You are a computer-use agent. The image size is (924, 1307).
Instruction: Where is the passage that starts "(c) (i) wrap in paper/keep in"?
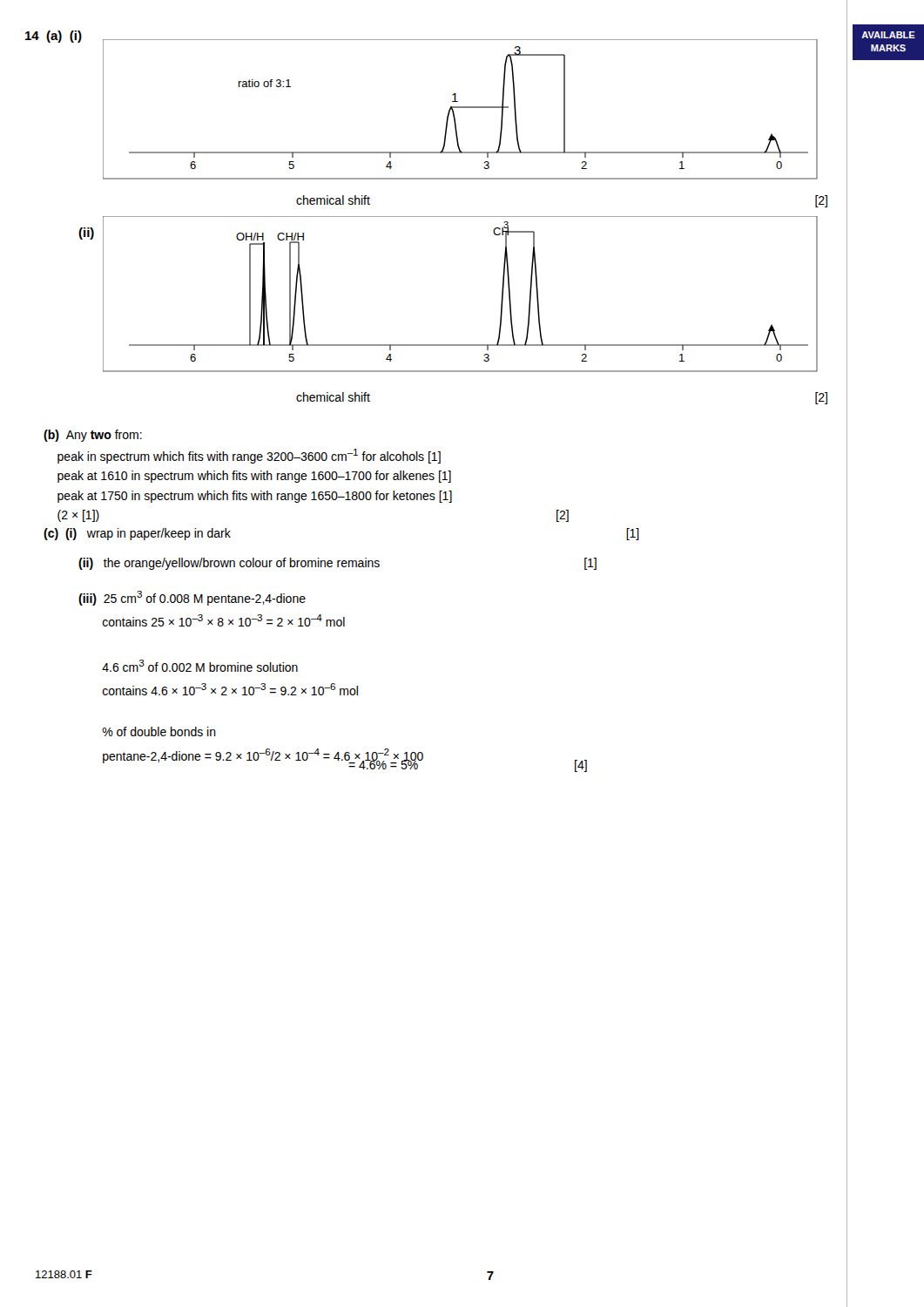point(132,533)
